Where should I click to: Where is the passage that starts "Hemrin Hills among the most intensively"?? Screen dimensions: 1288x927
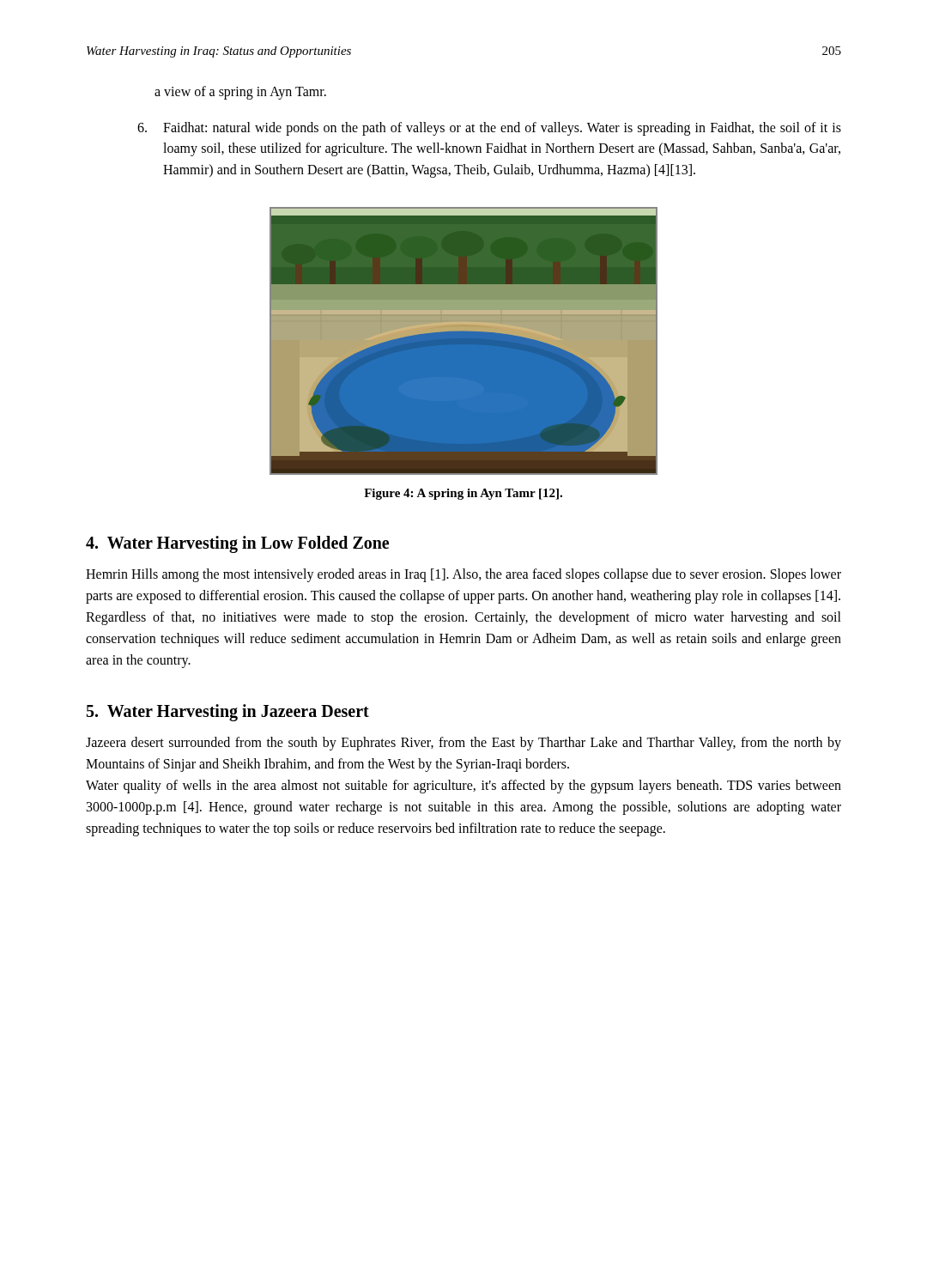click(464, 617)
